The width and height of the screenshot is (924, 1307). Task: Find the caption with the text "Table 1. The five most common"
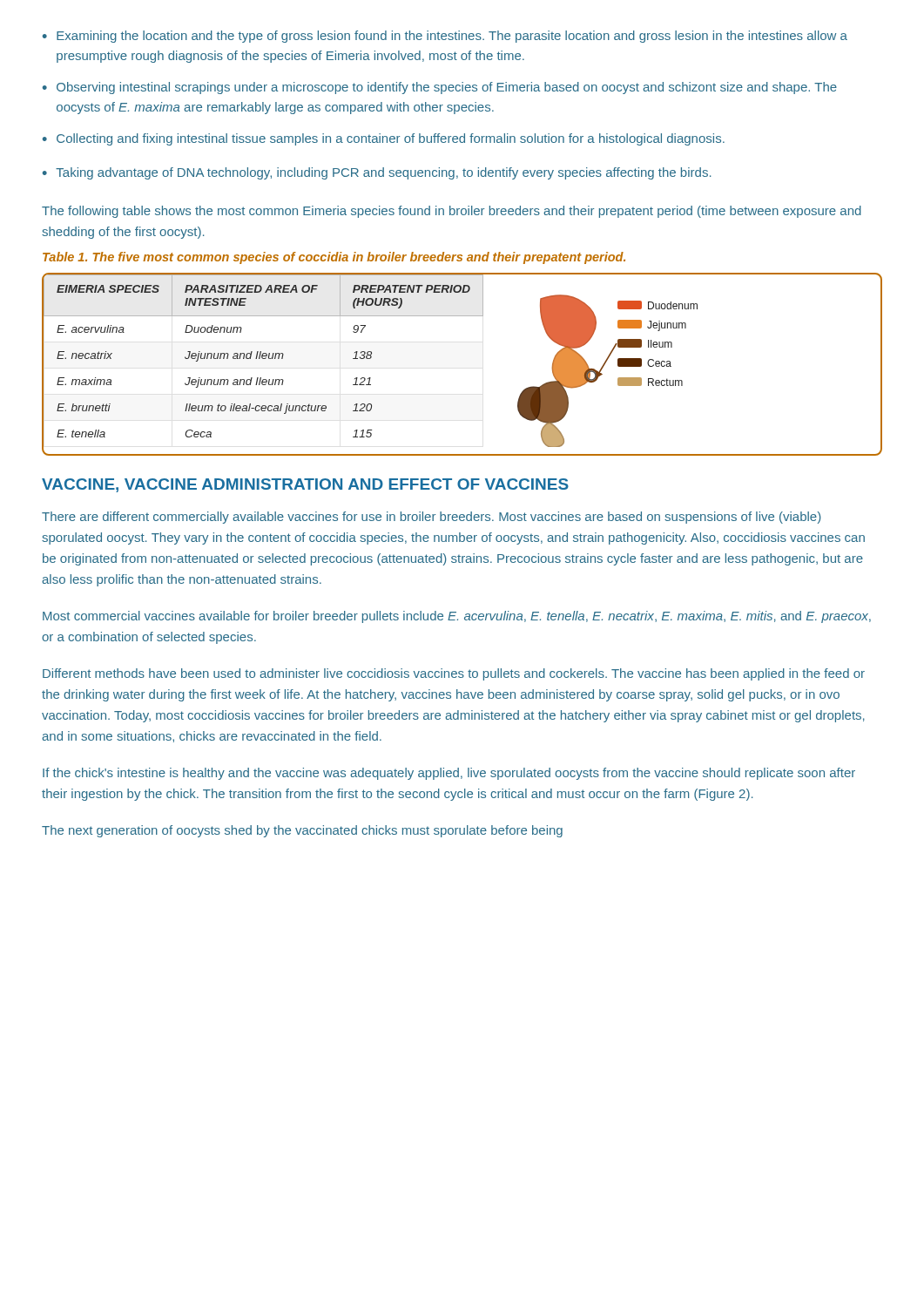click(334, 257)
